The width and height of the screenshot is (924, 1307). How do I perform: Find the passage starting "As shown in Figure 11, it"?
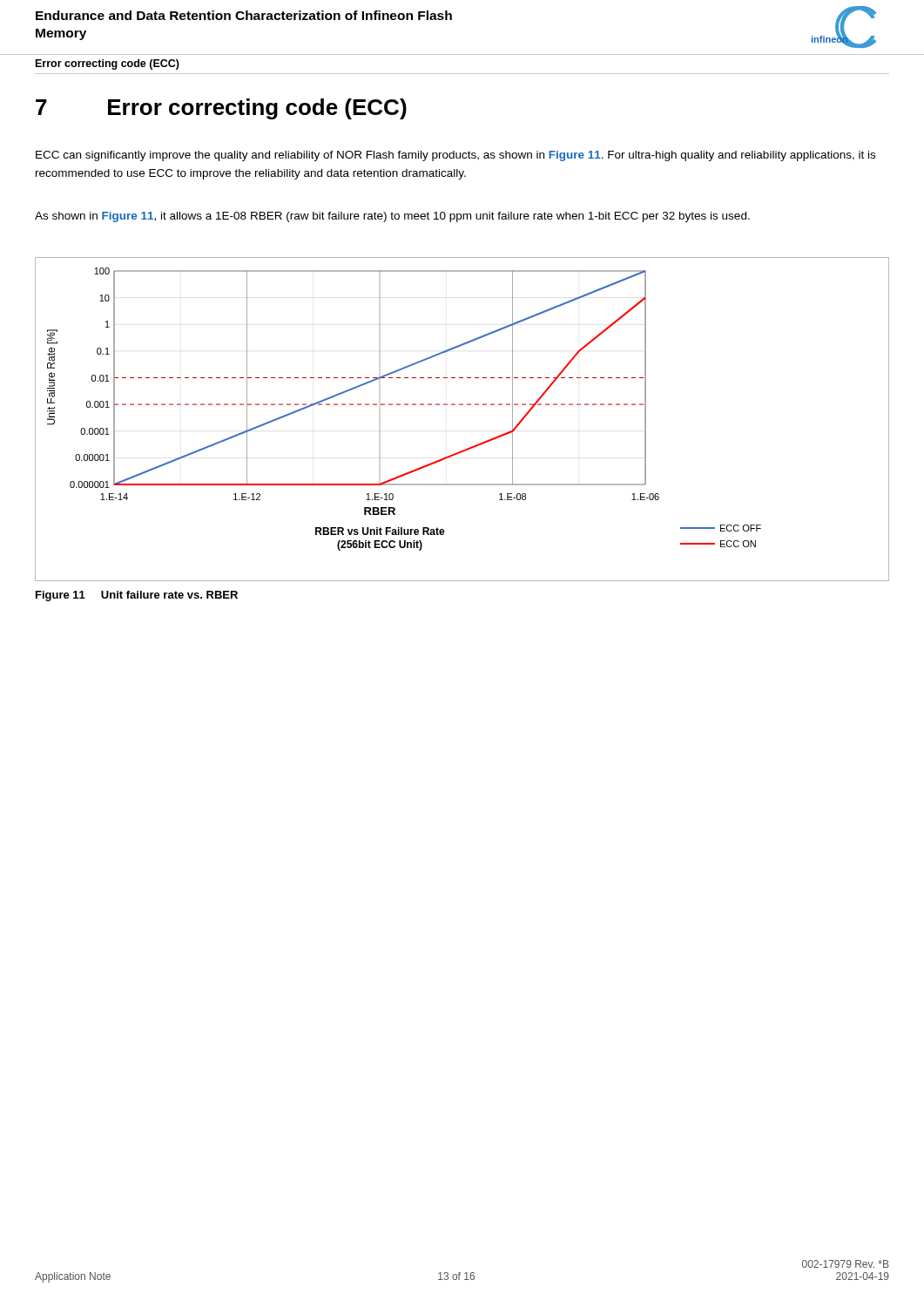393,216
